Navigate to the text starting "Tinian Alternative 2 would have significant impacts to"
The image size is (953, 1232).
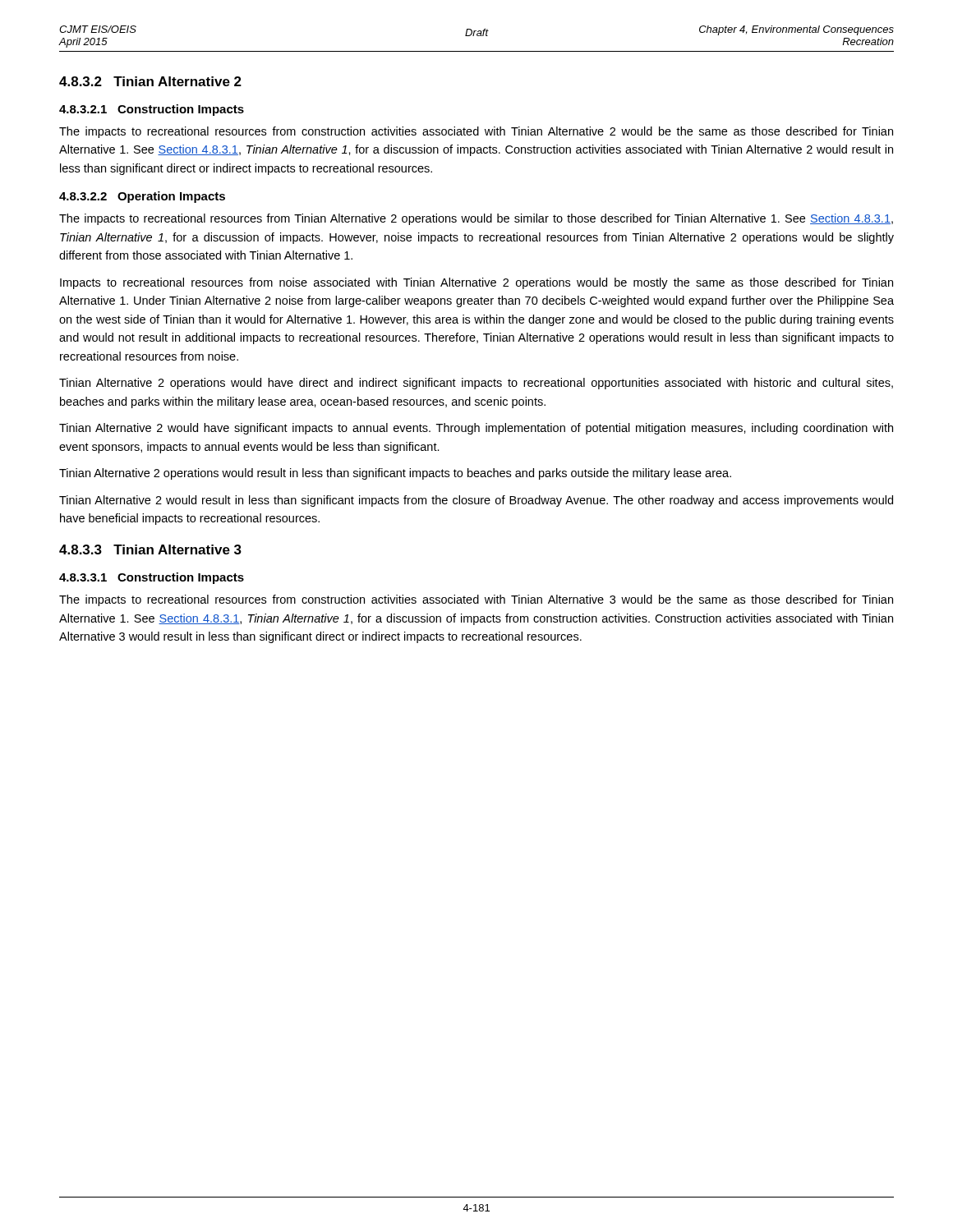[x=476, y=437]
